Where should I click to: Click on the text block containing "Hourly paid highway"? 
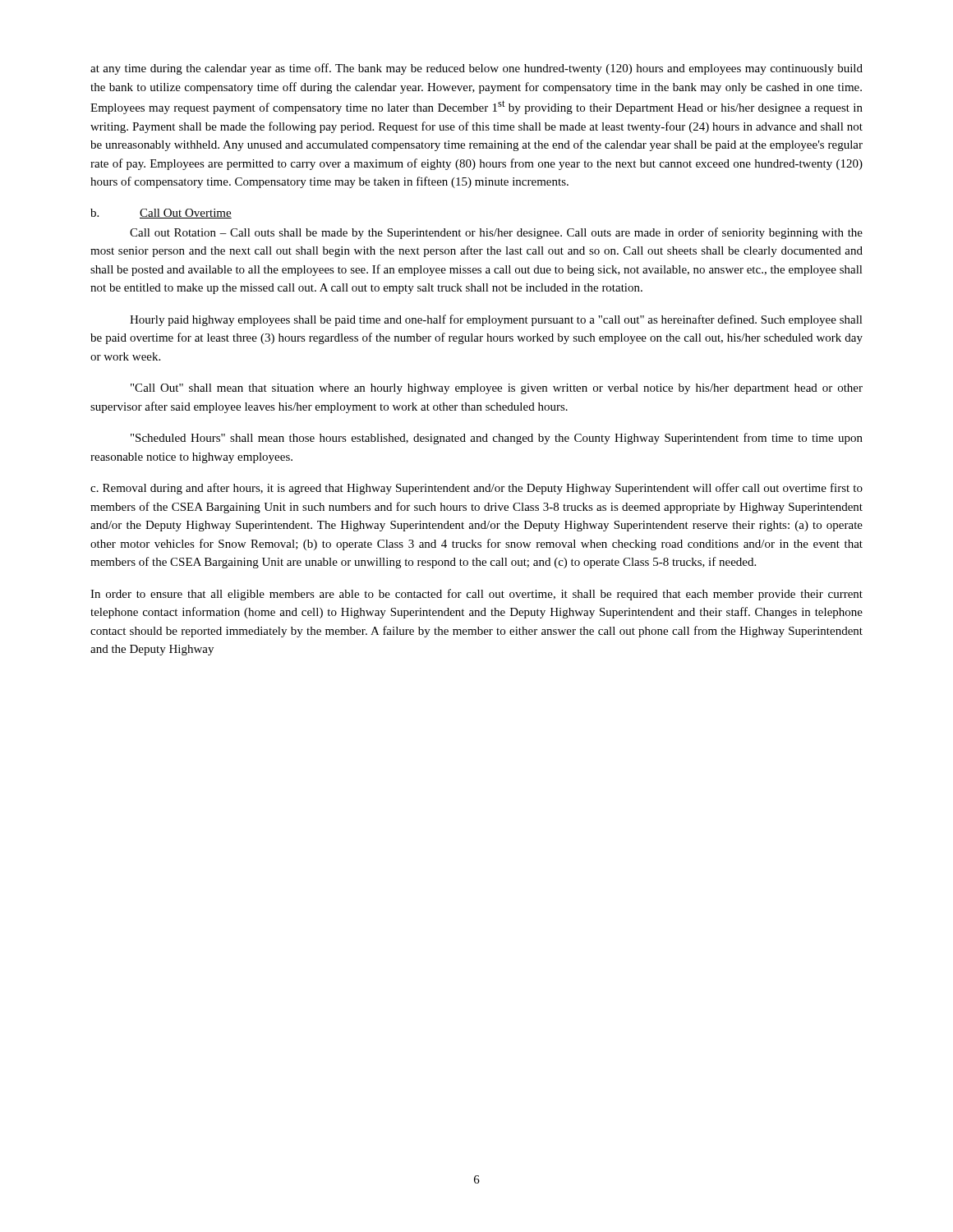(x=476, y=338)
